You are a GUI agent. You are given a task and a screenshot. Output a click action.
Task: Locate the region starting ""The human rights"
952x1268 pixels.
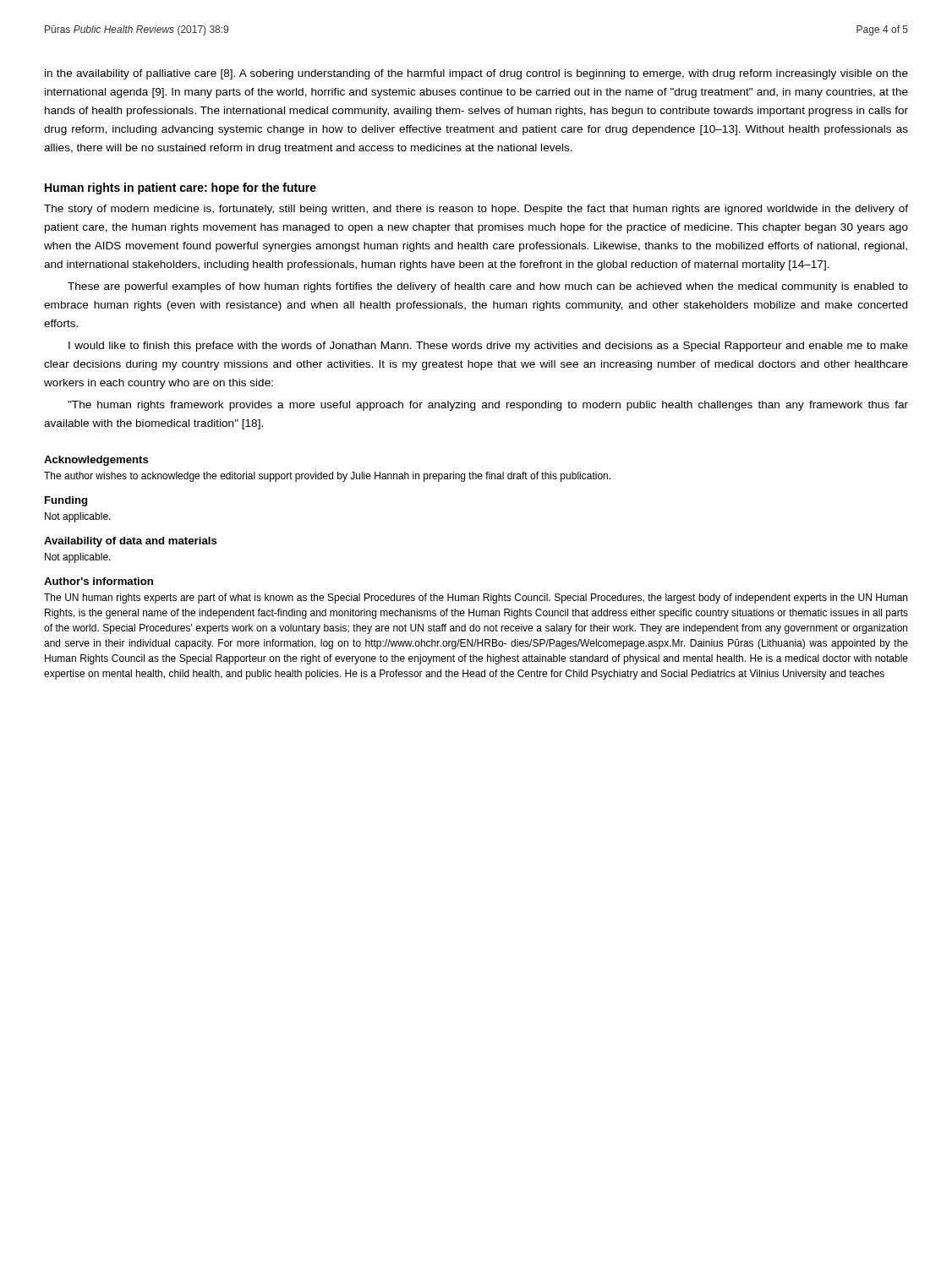coord(476,414)
